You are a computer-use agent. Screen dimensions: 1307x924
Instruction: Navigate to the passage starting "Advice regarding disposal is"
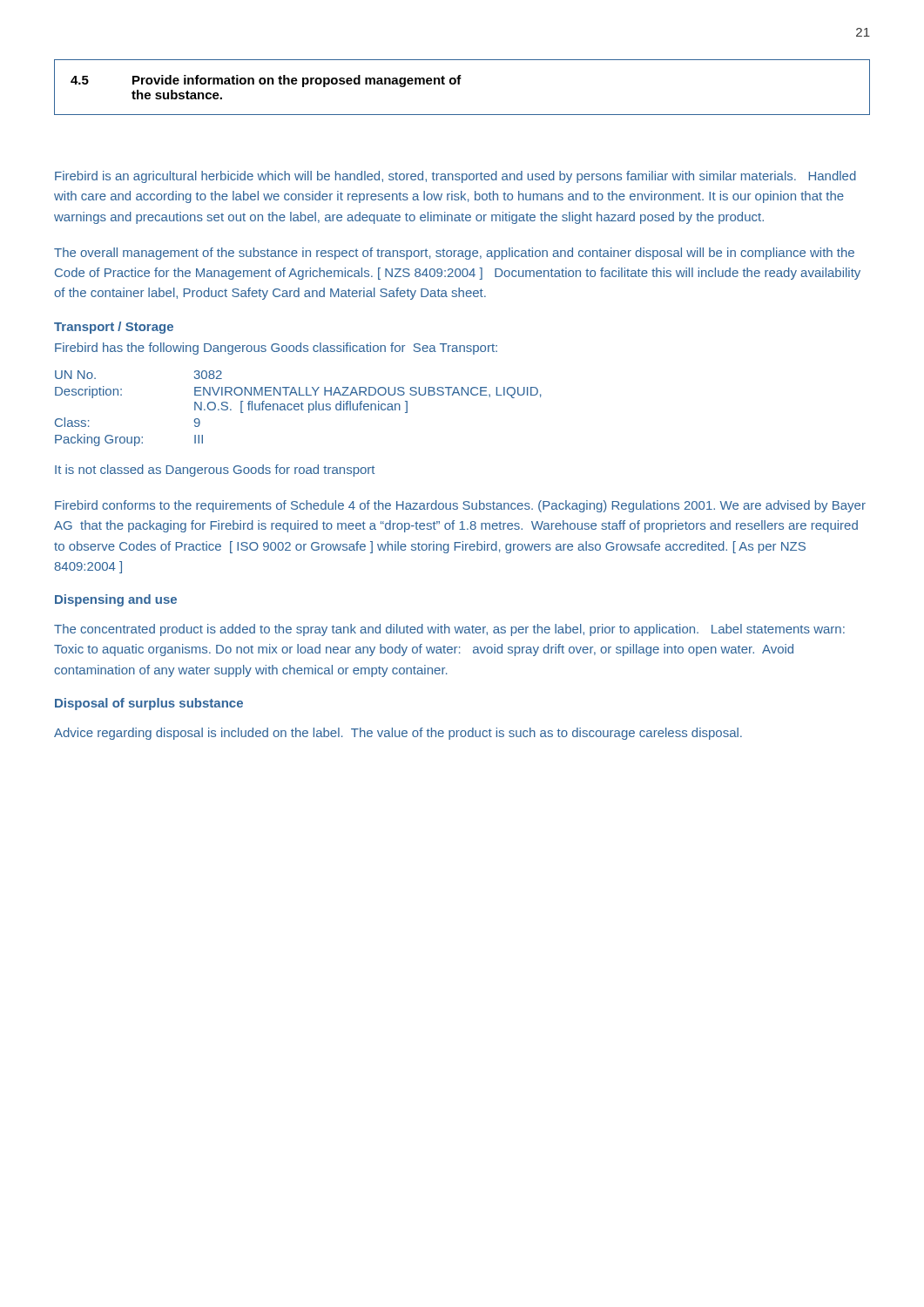(x=398, y=732)
